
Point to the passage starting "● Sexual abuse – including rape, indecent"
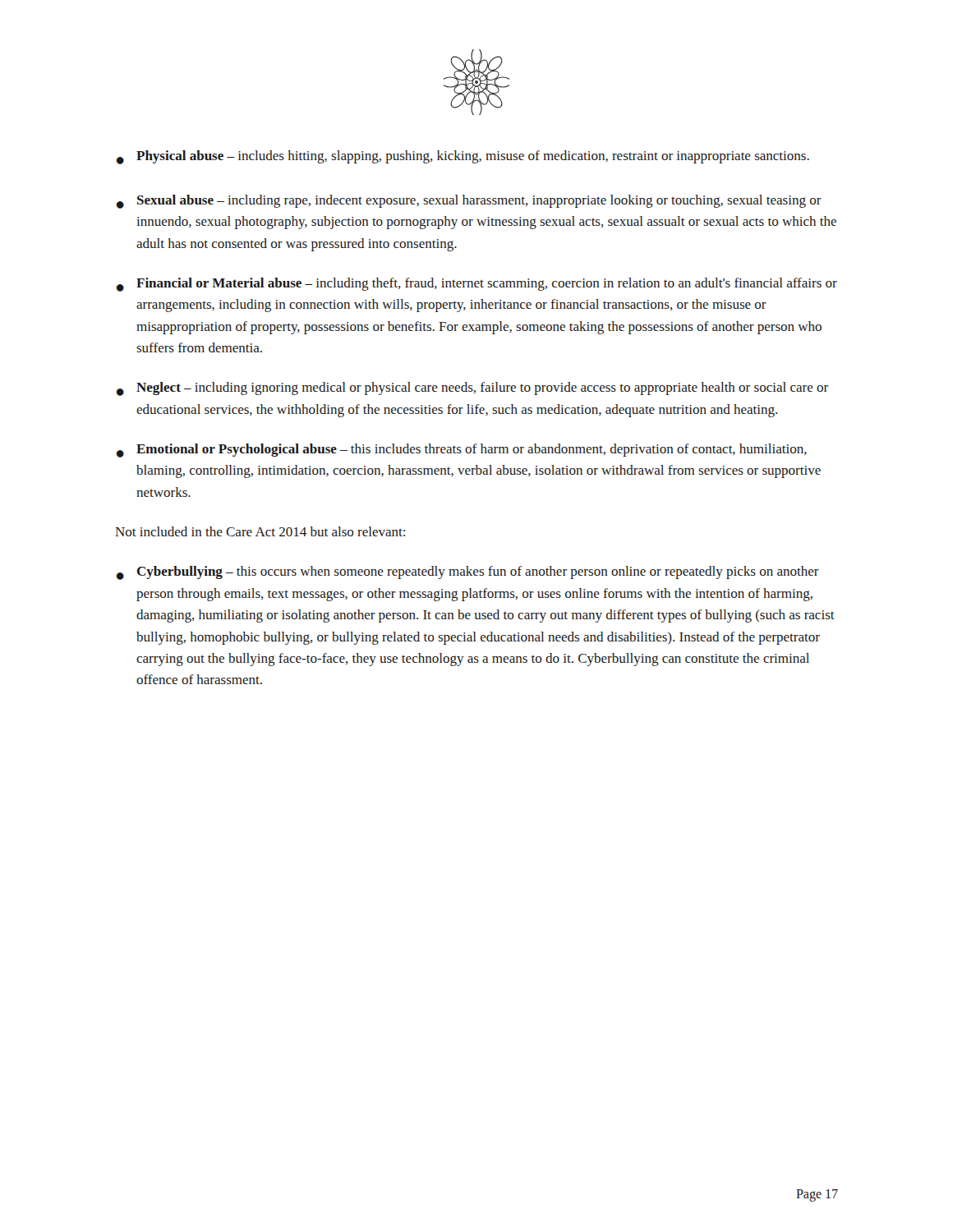click(x=476, y=222)
